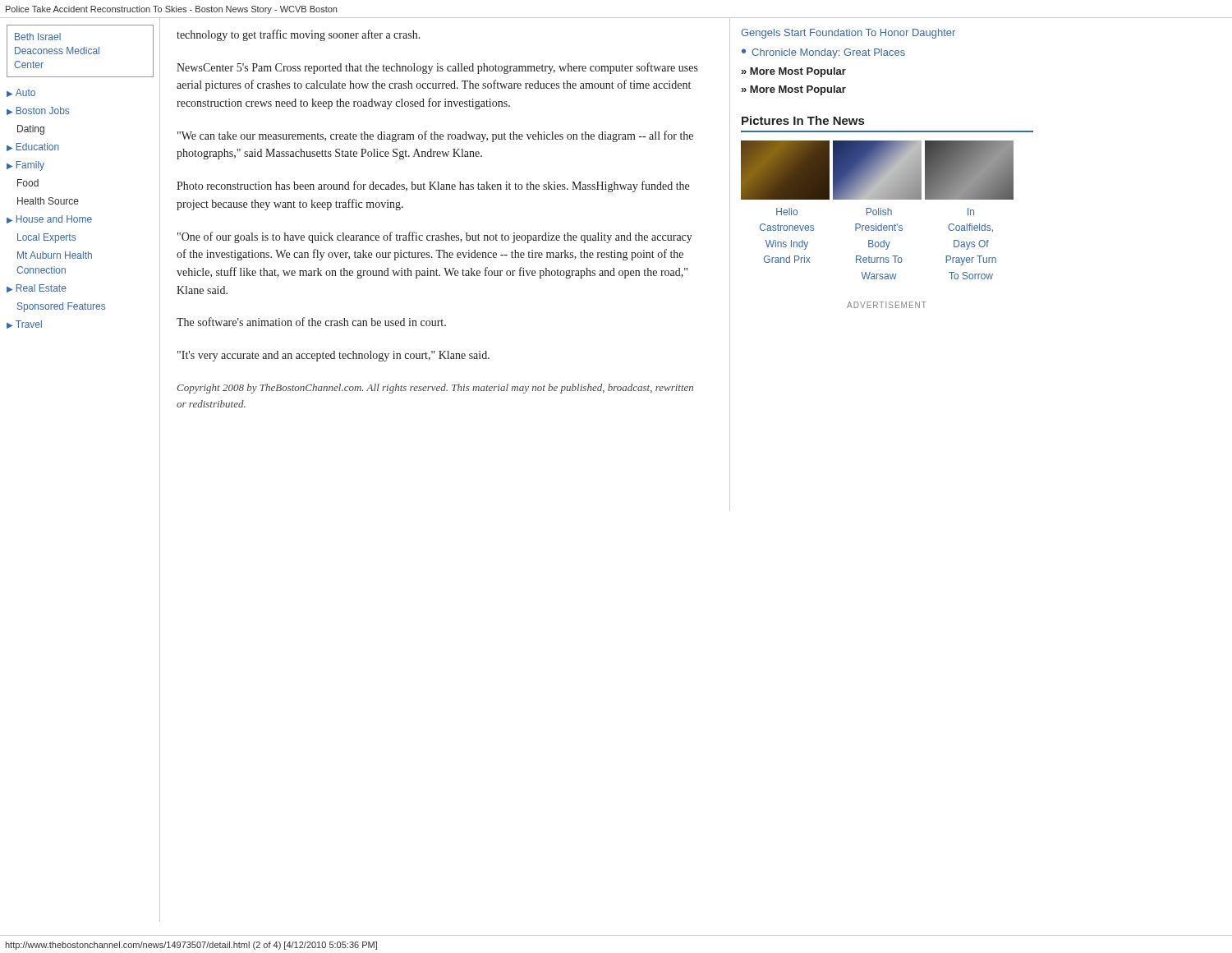Find the block starting "technology to get traffic moving sooner after"
This screenshot has width=1232, height=953.
coord(299,35)
